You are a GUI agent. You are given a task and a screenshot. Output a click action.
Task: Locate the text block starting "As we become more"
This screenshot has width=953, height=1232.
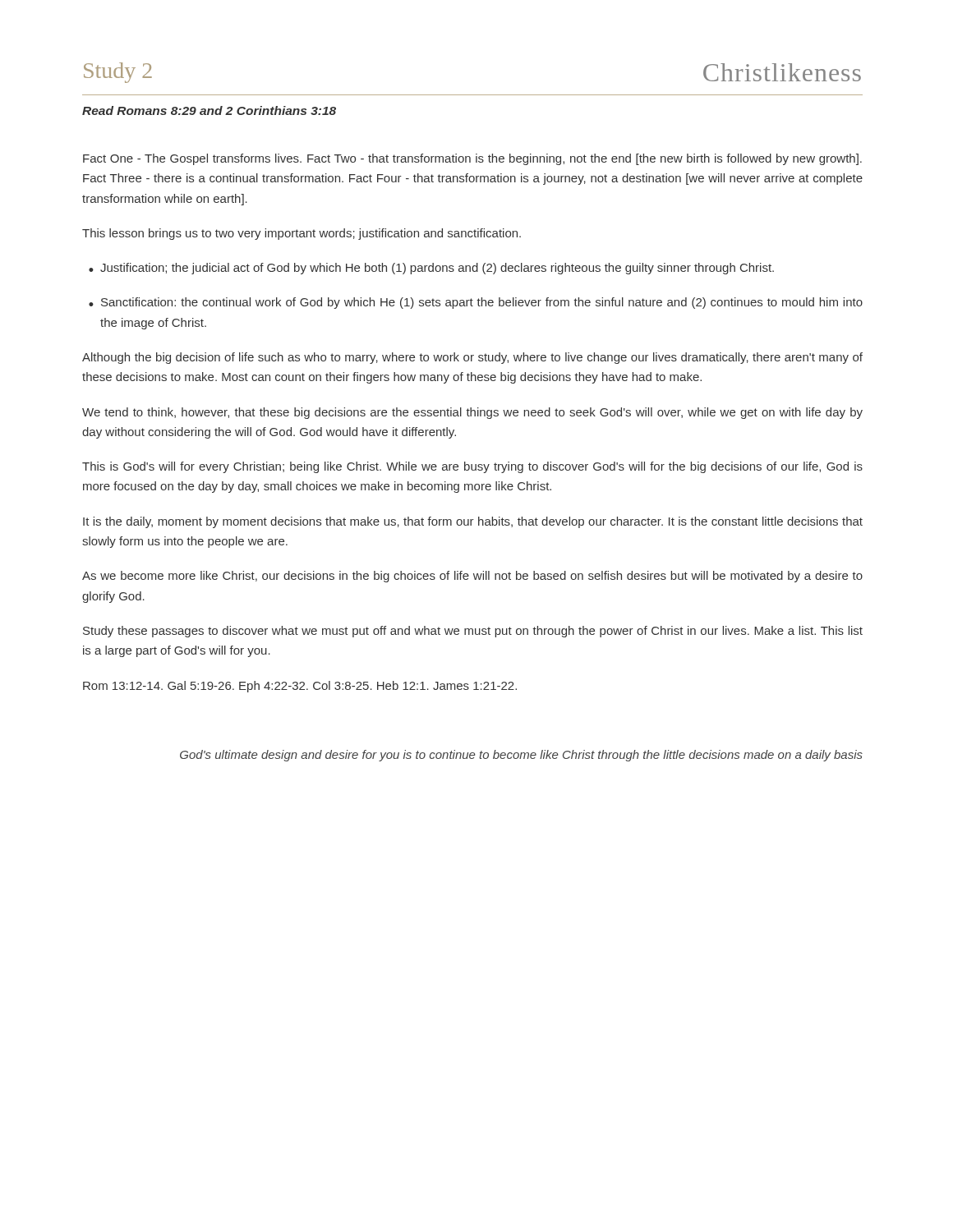[472, 586]
